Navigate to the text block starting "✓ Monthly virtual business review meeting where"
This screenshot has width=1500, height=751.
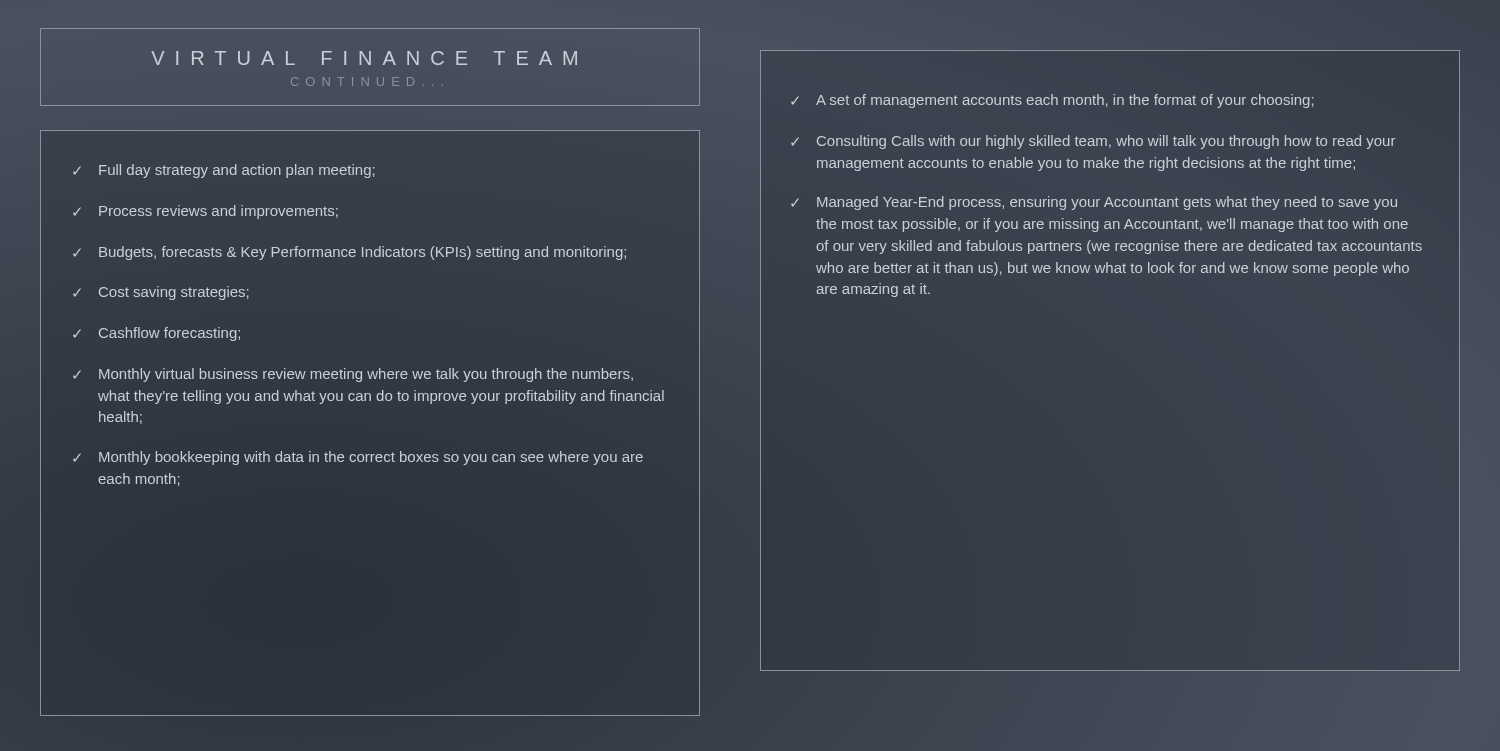tap(370, 395)
